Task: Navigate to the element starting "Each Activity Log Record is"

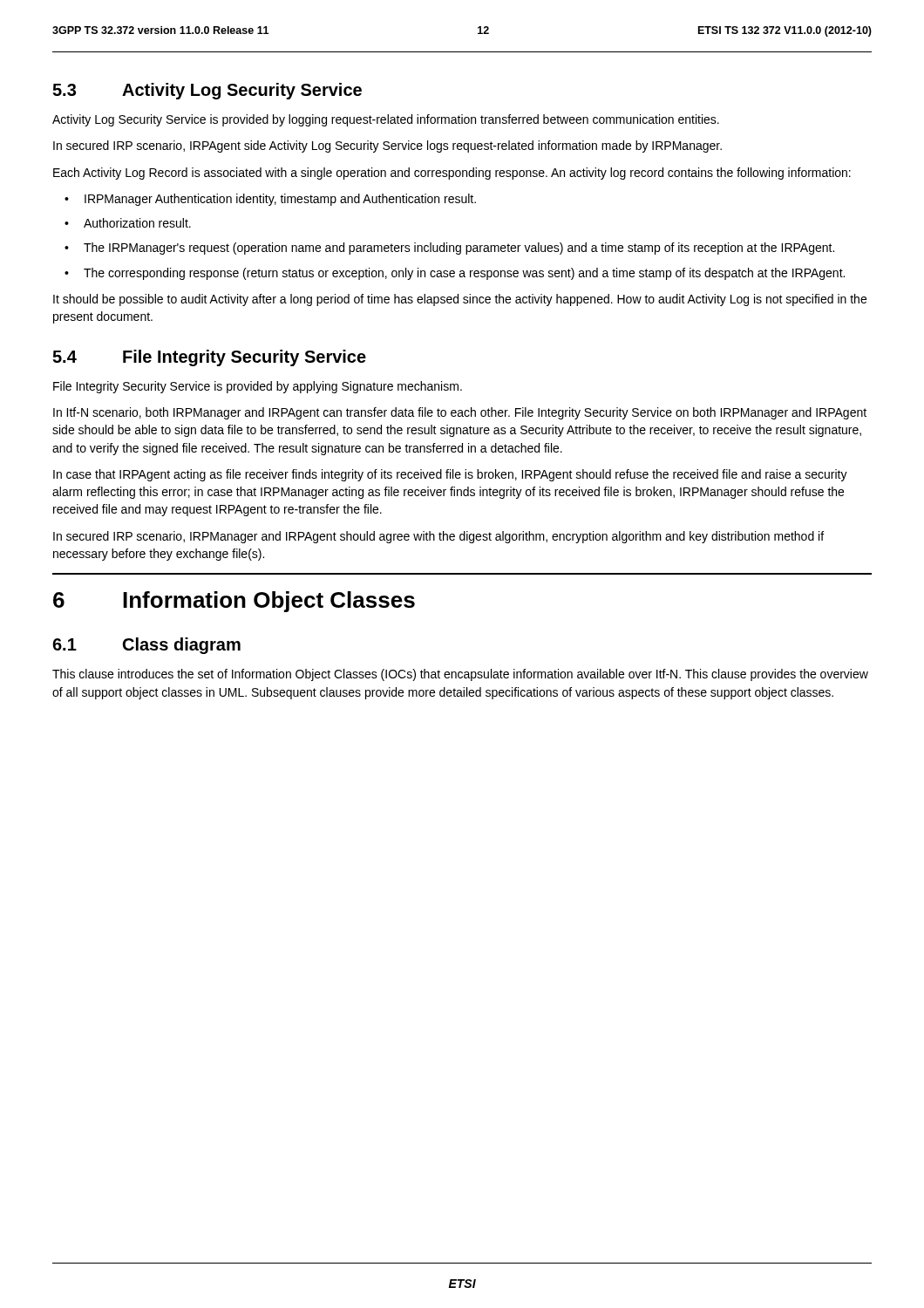Action: pyautogui.click(x=462, y=172)
